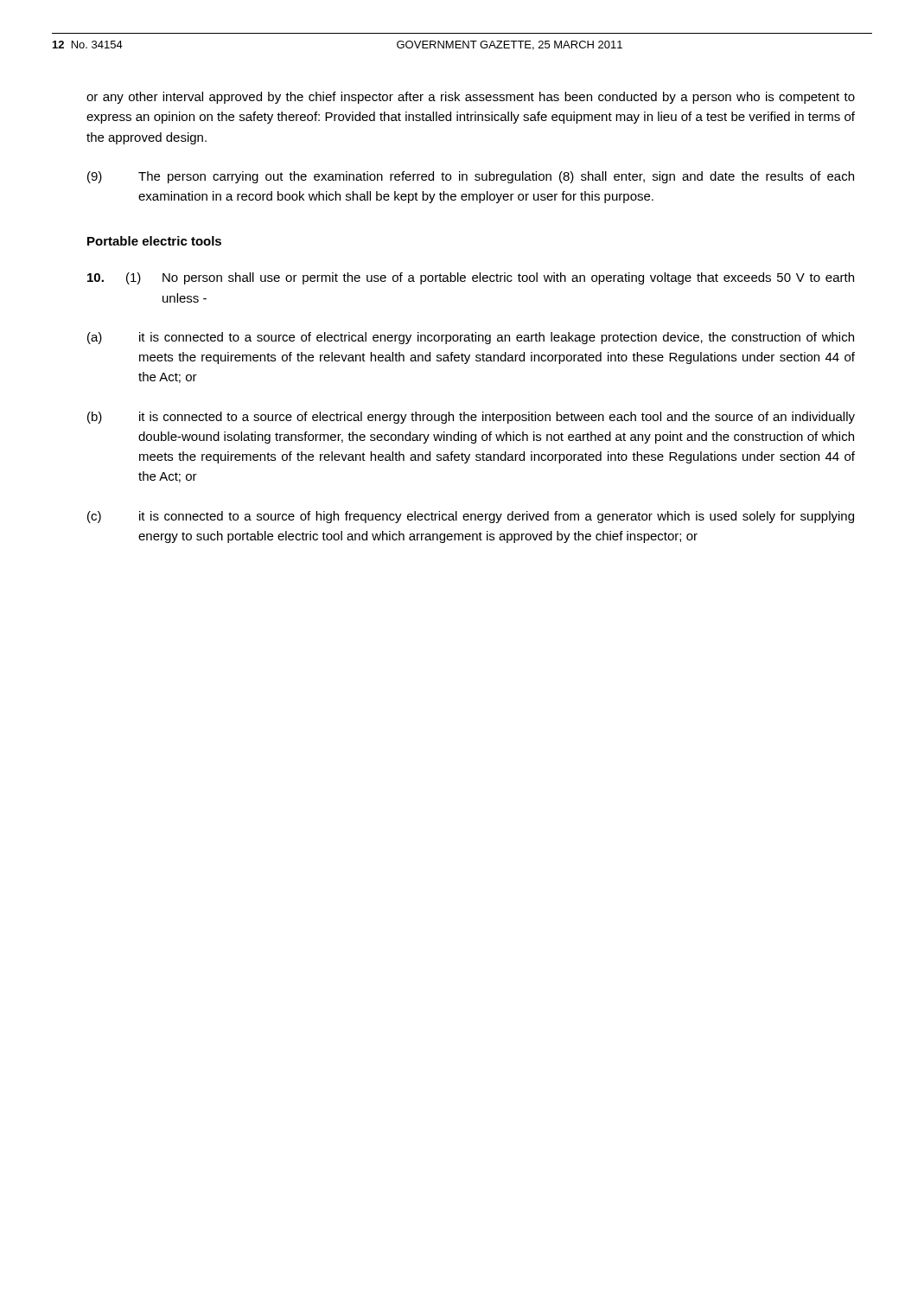Select the list item with the text "(c) it is connected to a"
924x1297 pixels.
[x=471, y=526]
